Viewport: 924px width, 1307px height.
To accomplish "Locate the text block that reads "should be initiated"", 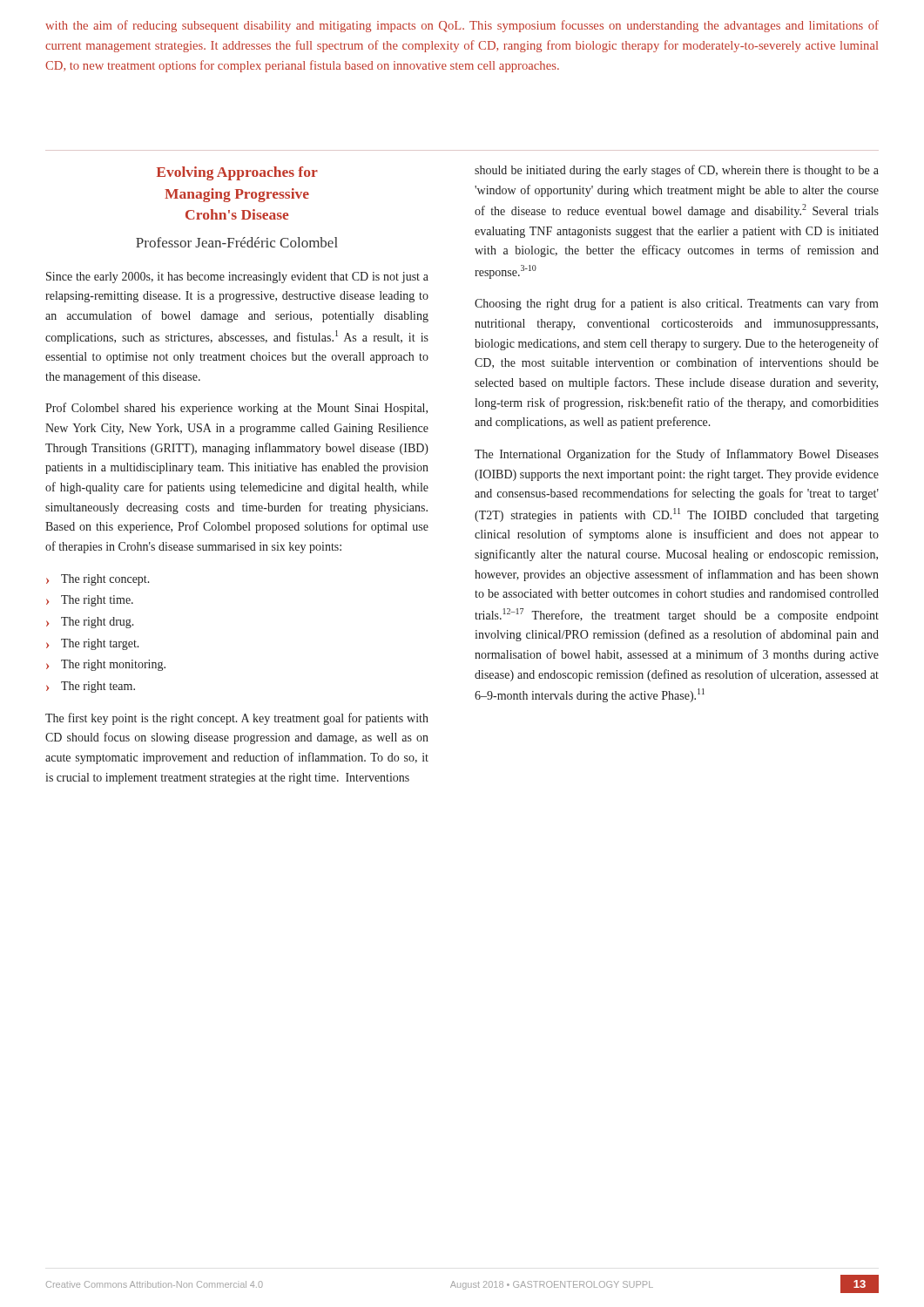I will 677,221.
